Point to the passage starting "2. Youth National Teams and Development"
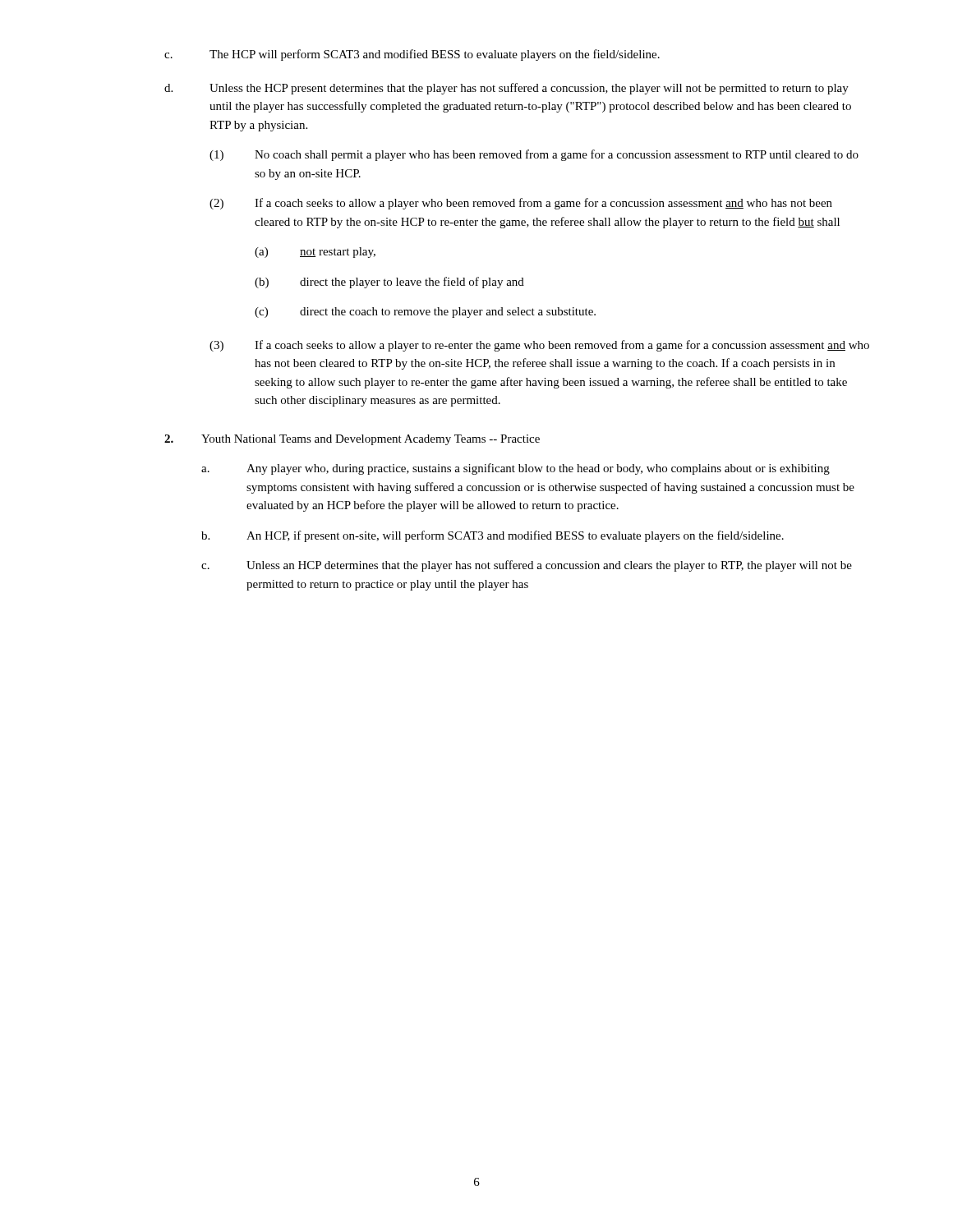Viewport: 953px width, 1232px height. pos(518,438)
